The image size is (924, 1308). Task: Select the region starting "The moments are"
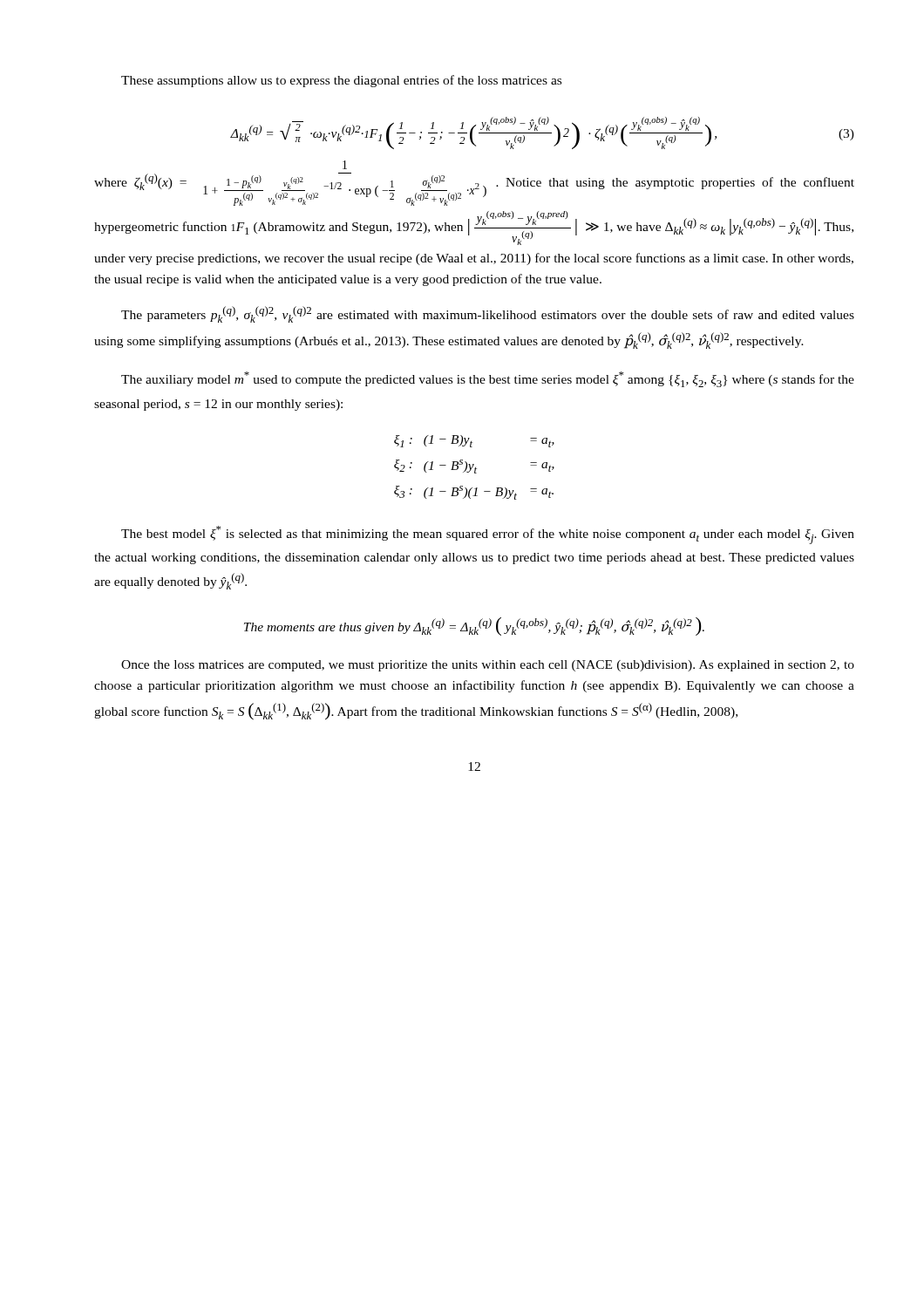pyautogui.click(x=474, y=624)
